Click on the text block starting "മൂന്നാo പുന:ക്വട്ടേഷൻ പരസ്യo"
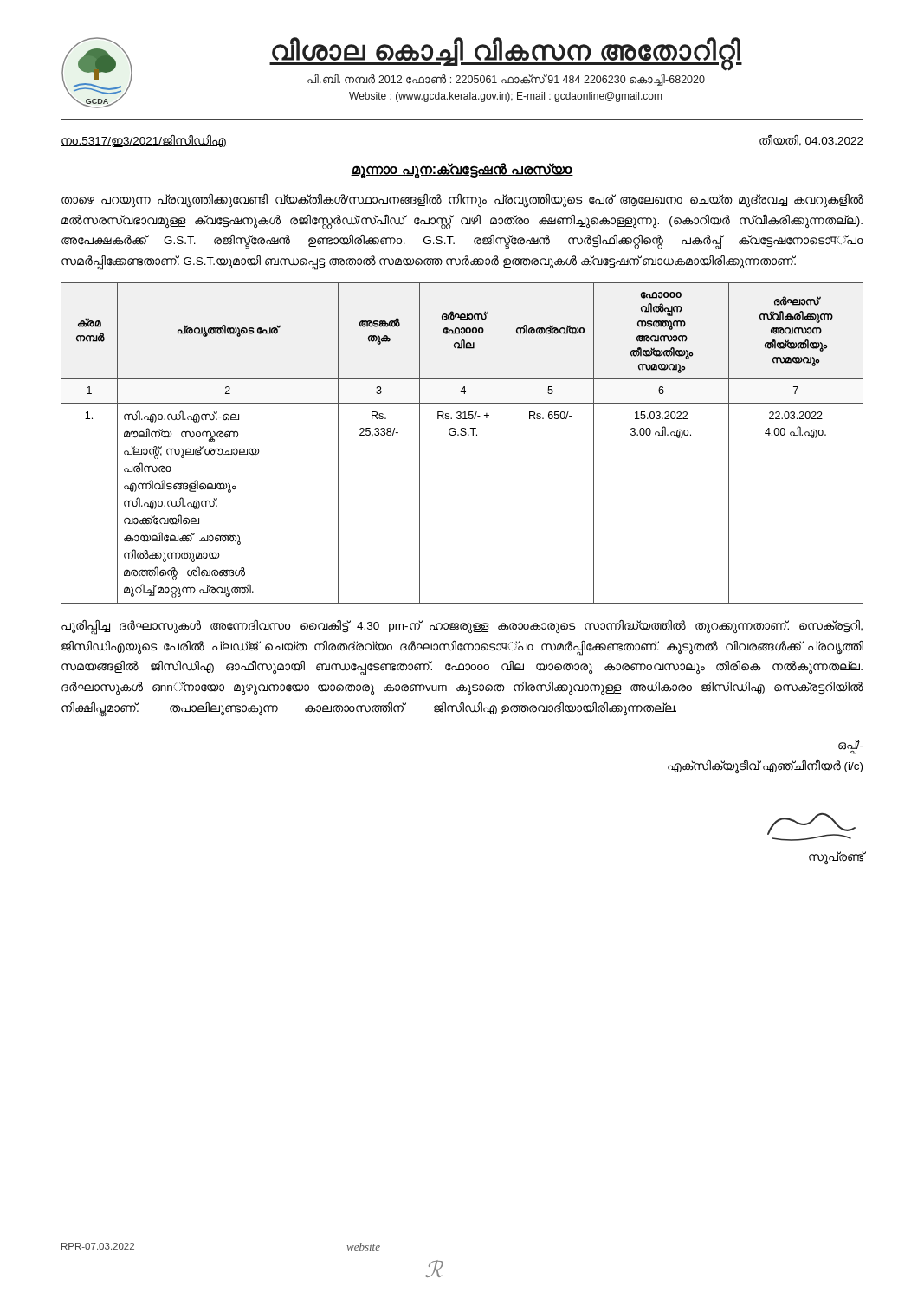The width and height of the screenshot is (924, 1299). click(x=462, y=169)
